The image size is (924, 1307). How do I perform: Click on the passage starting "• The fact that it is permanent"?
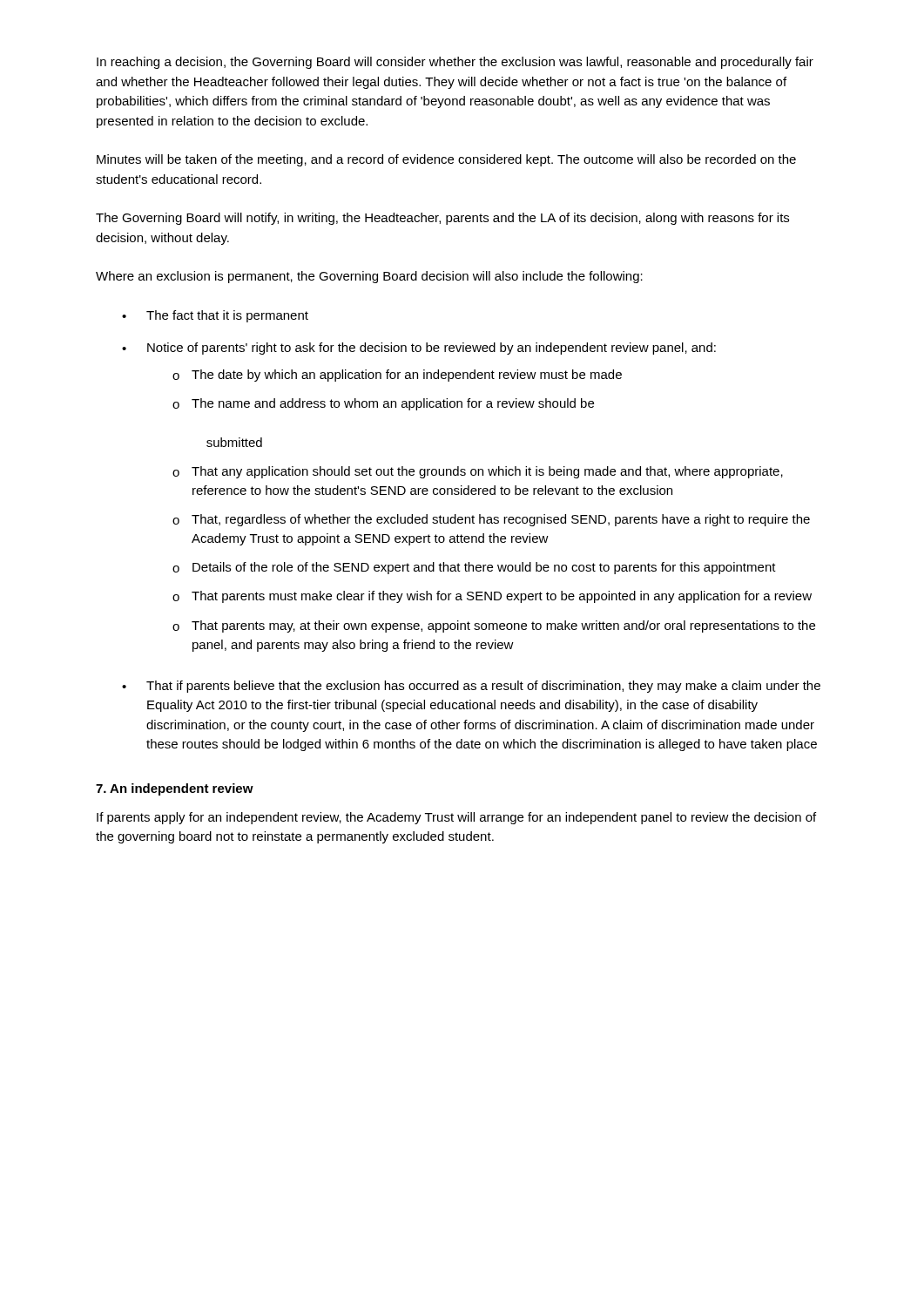pos(215,316)
